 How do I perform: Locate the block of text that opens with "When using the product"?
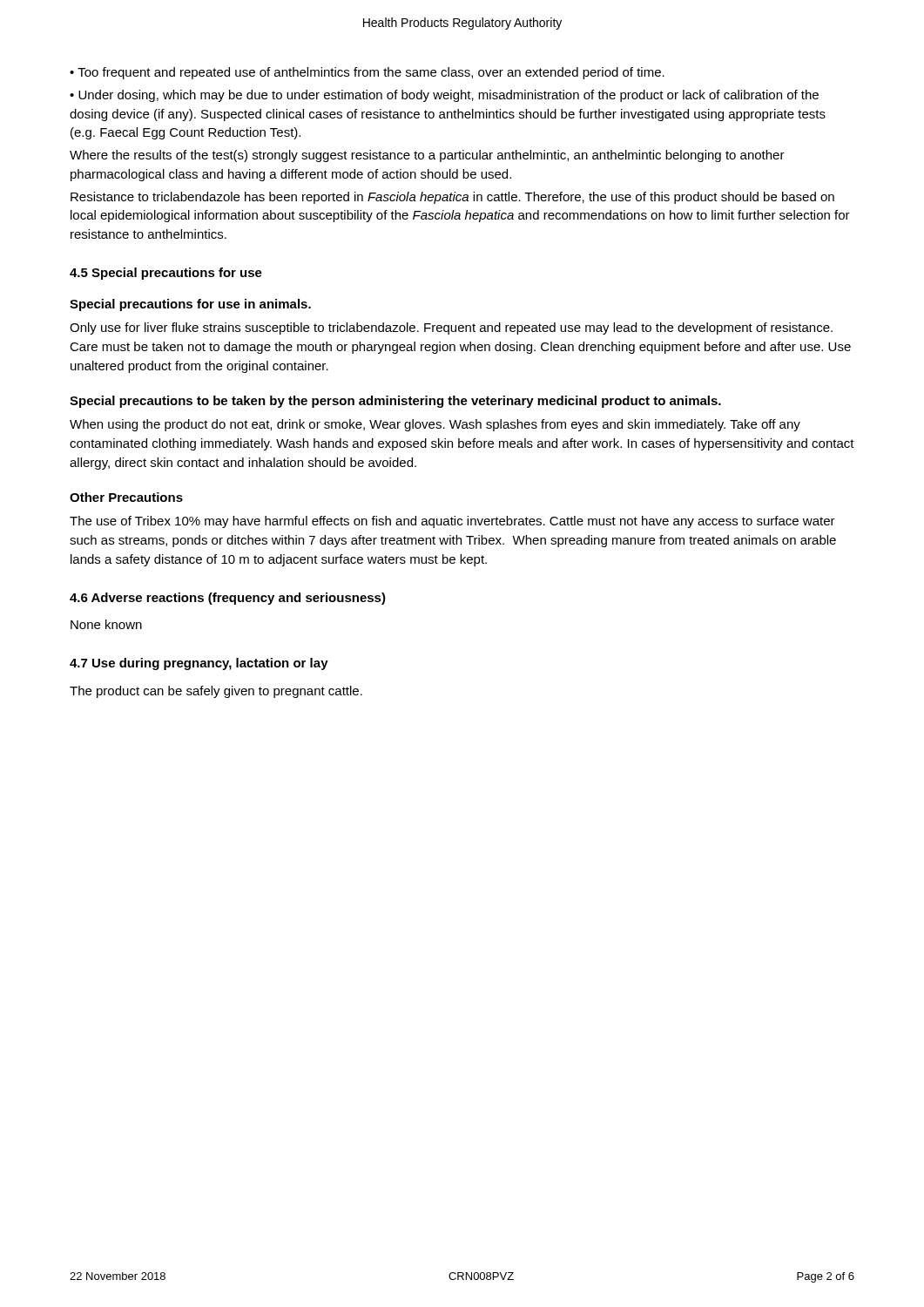[x=462, y=443]
